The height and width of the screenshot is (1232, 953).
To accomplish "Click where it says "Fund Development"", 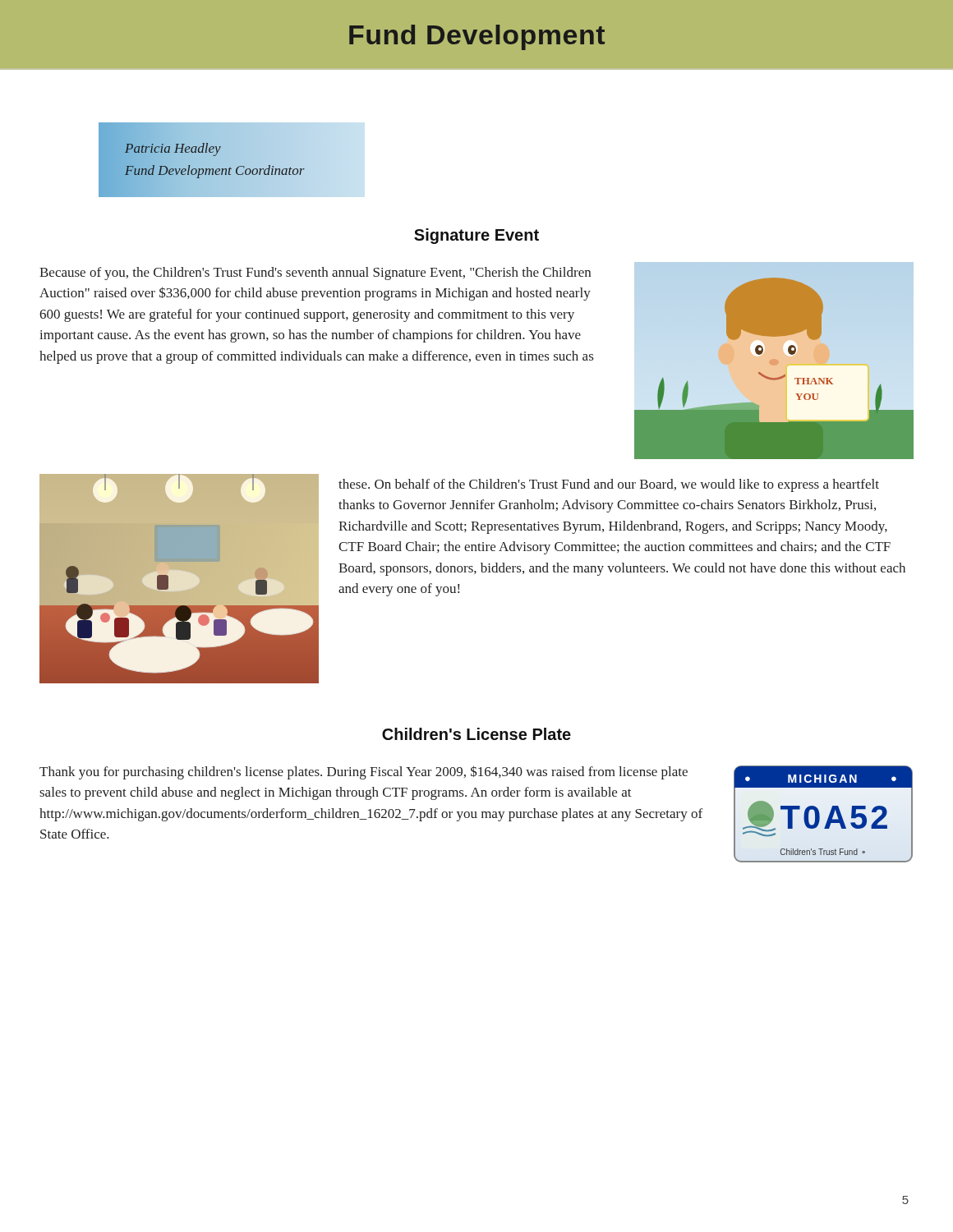I will [x=476, y=34].
